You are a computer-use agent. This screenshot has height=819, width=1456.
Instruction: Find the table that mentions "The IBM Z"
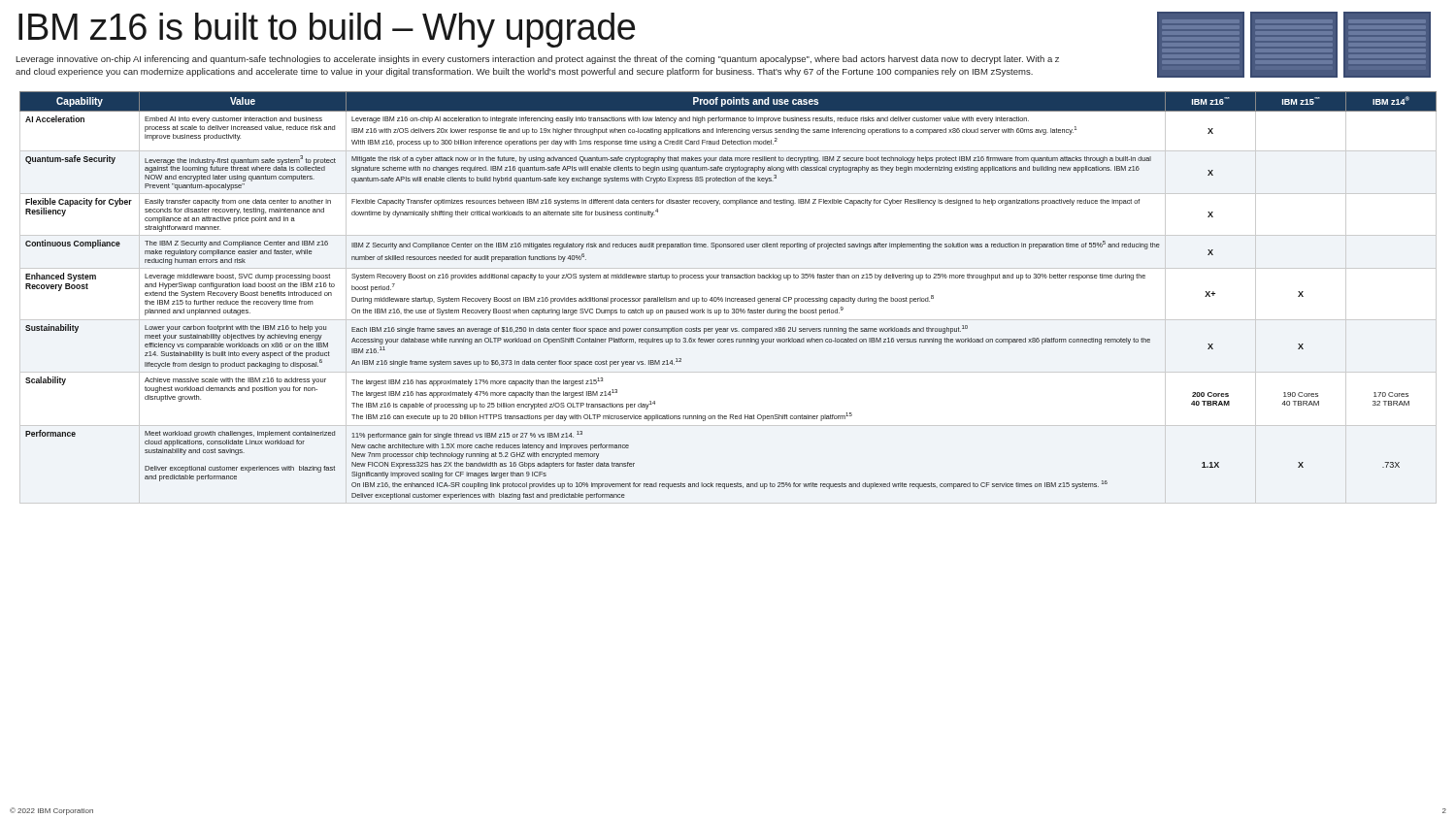pos(728,298)
